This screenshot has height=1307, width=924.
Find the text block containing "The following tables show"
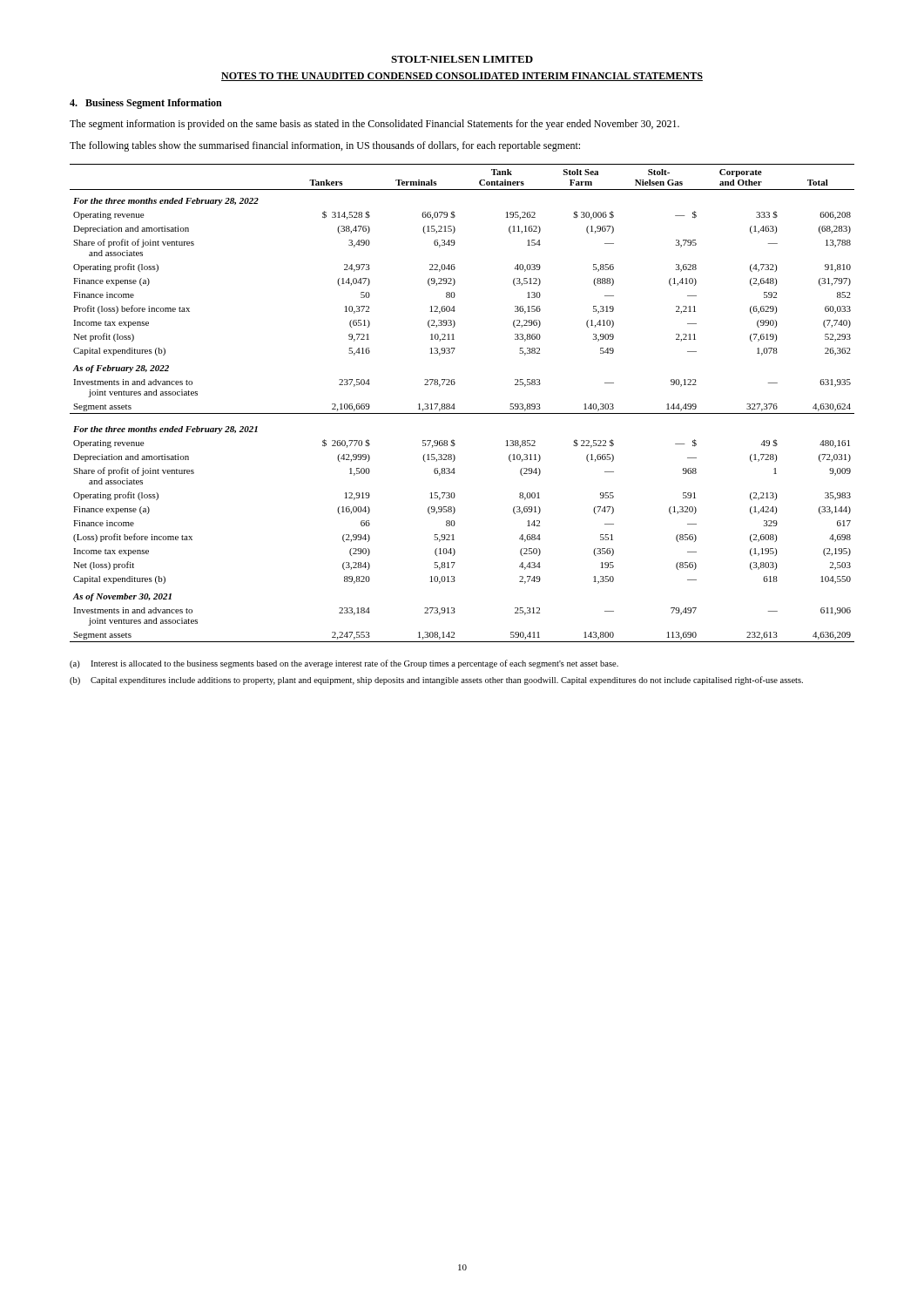coord(325,145)
